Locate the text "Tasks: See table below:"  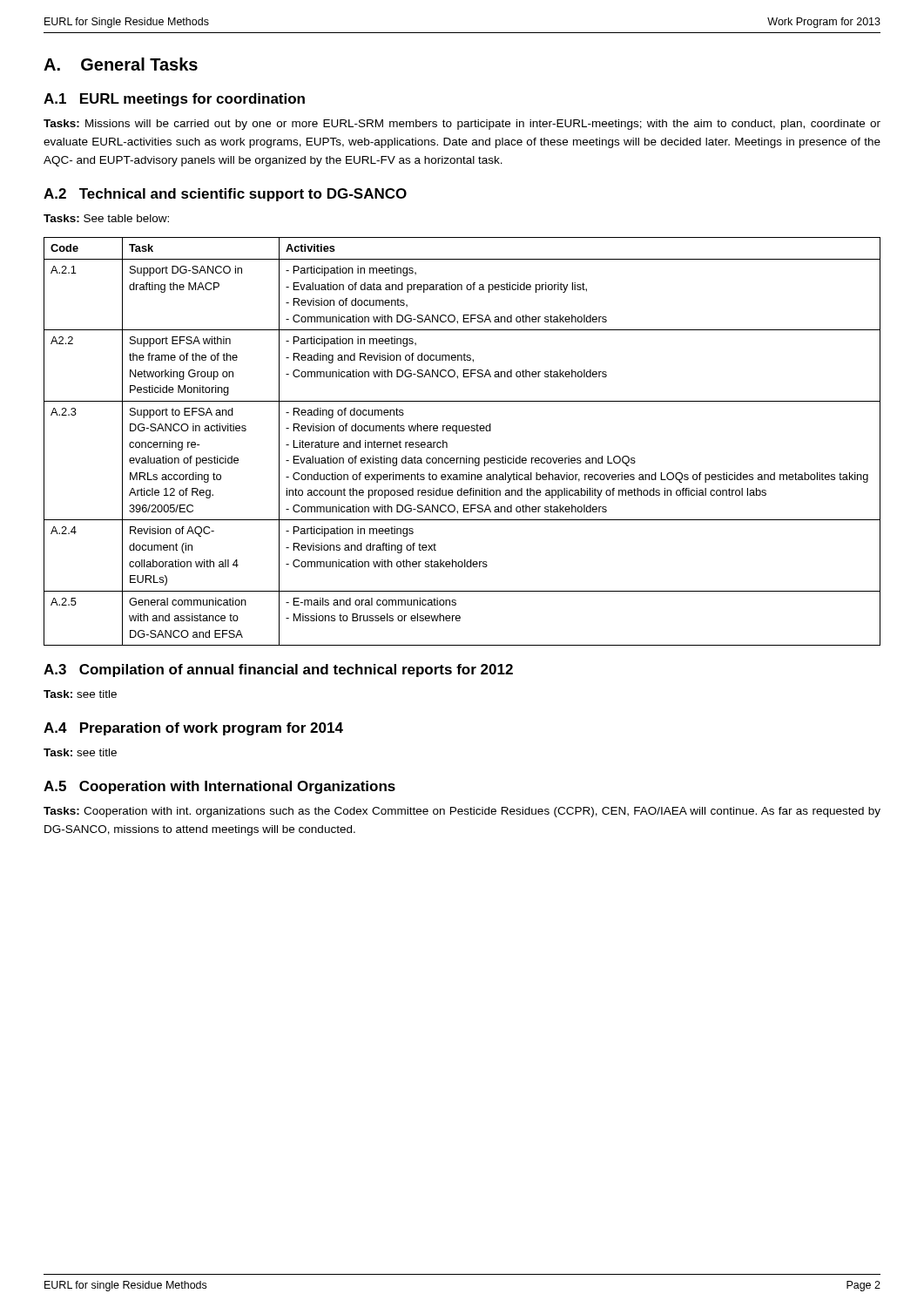[x=107, y=218]
